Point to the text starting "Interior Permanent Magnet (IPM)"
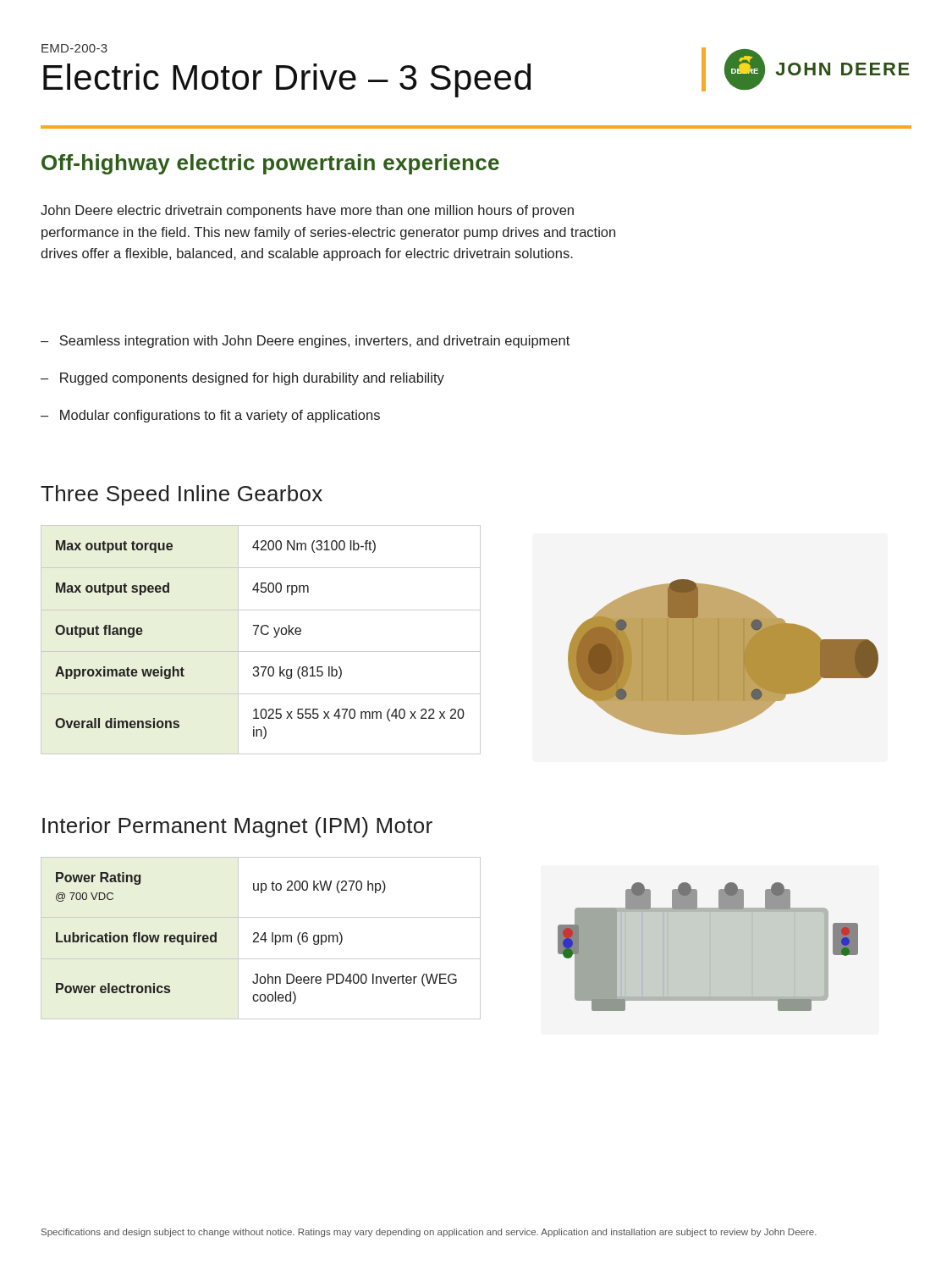 coord(237,826)
